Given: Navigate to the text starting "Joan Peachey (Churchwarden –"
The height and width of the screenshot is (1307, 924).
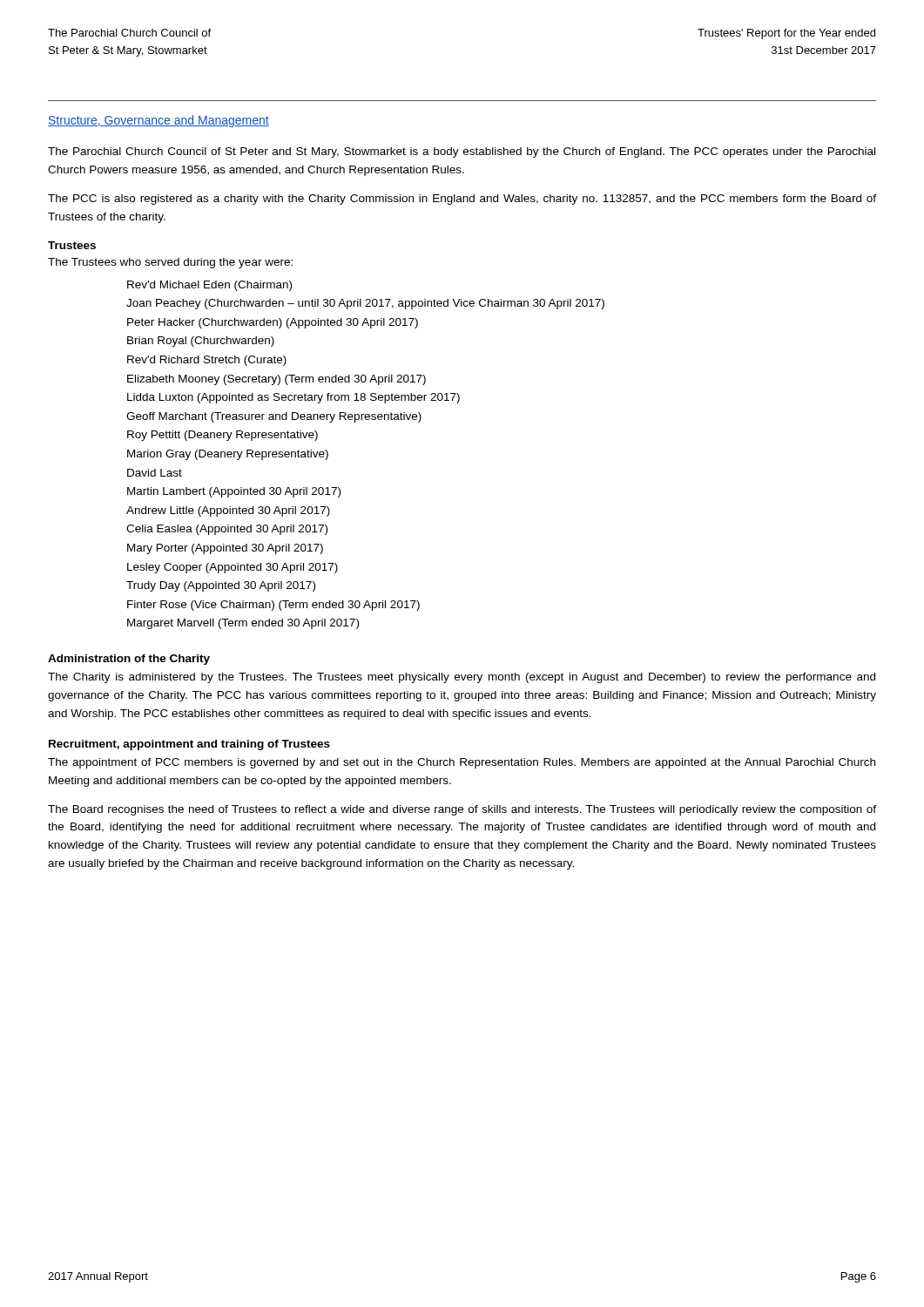Looking at the screenshot, I should click(366, 303).
